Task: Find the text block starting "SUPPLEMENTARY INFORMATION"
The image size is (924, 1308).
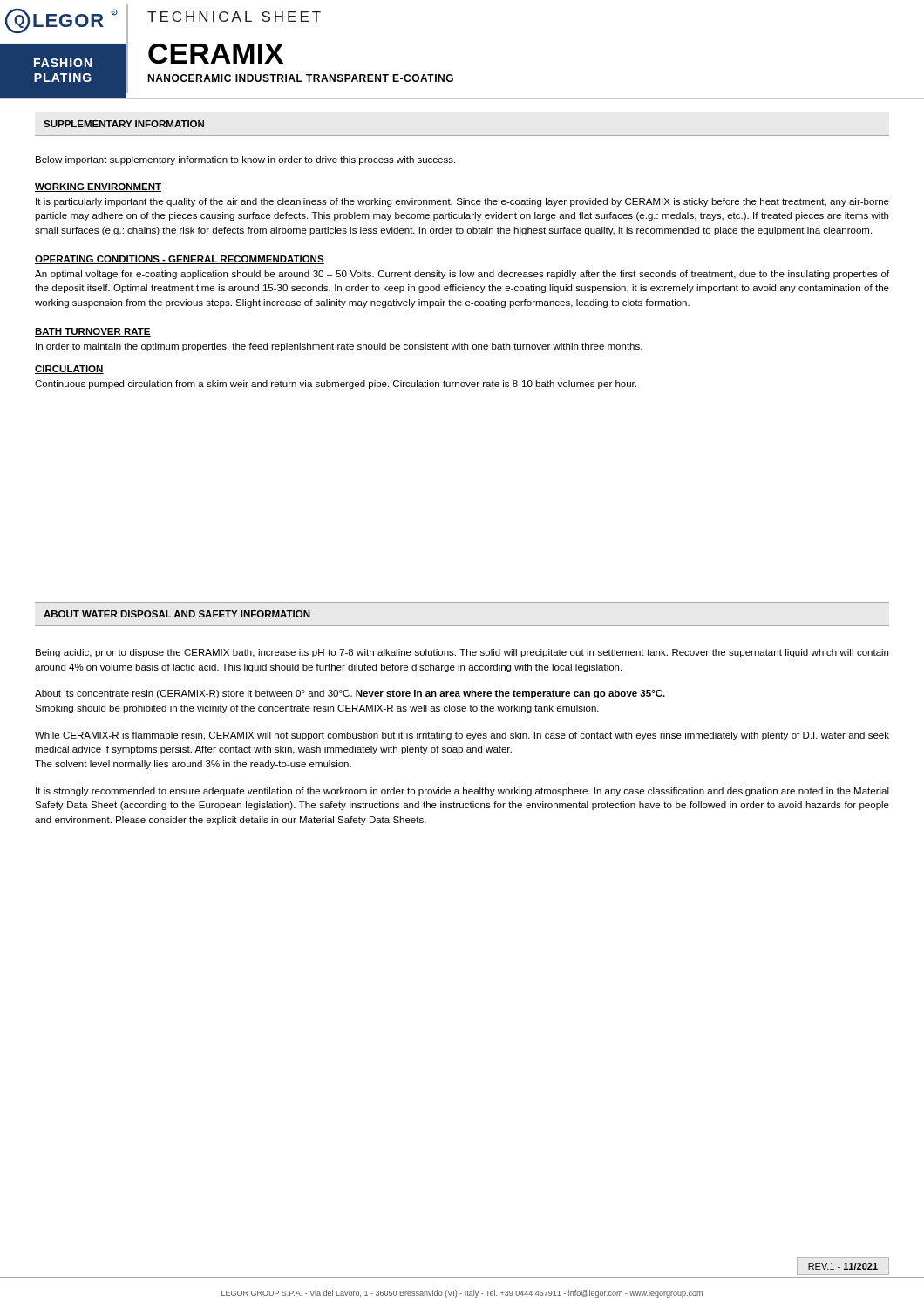Action: 124,124
